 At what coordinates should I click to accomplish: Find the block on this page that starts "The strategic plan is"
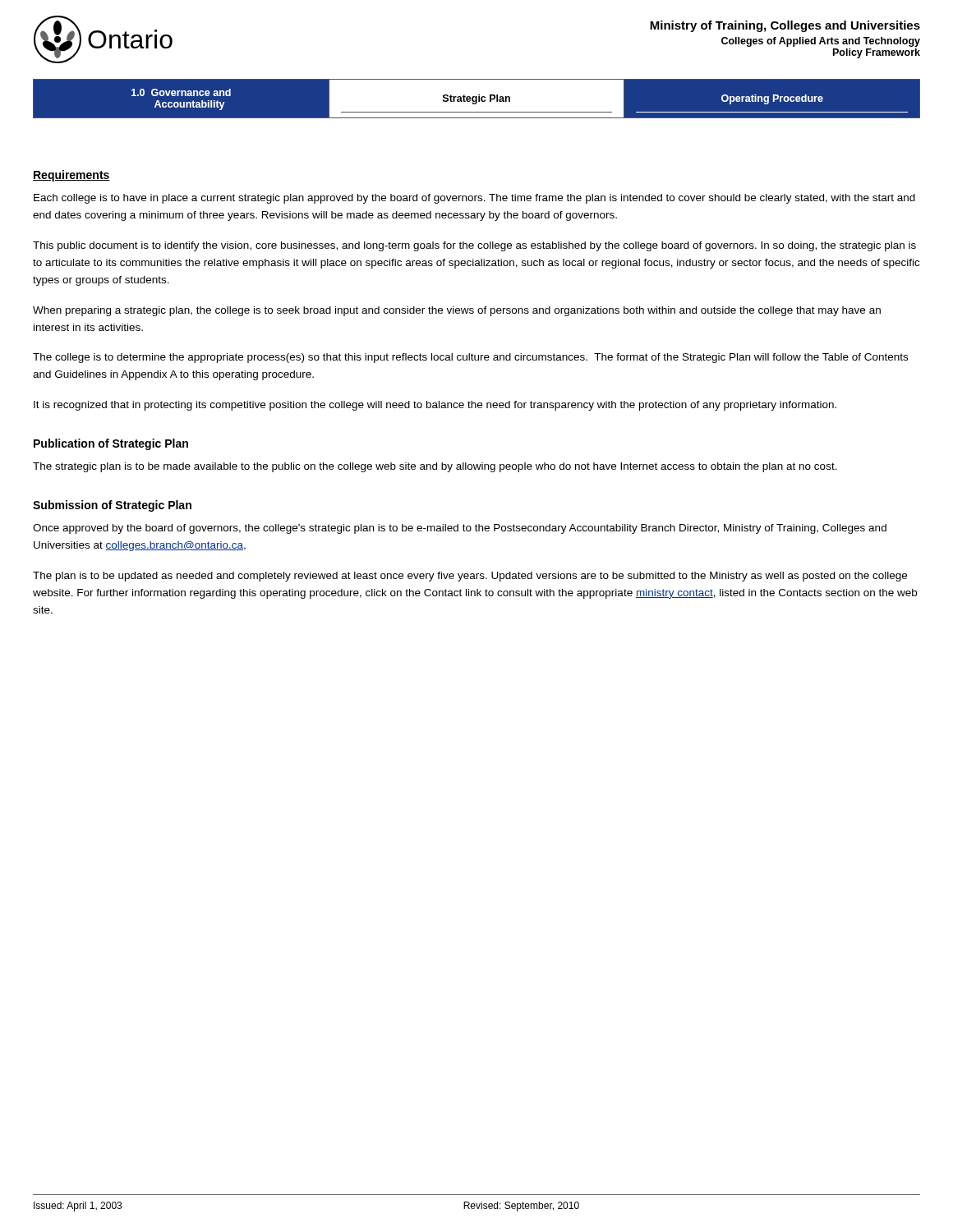[x=435, y=466]
